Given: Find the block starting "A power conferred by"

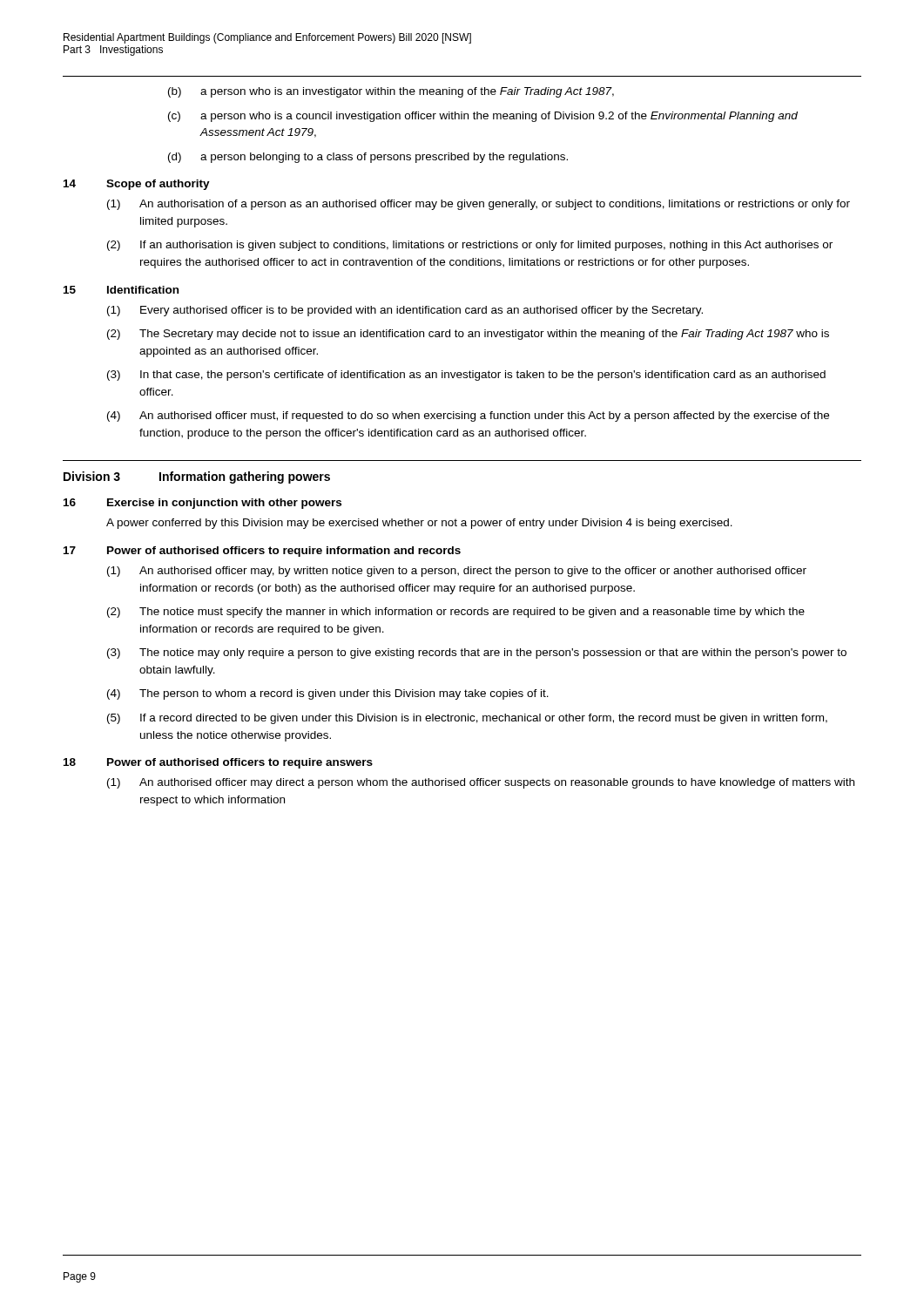Looking at the screenshot, I should click(420, 523).
